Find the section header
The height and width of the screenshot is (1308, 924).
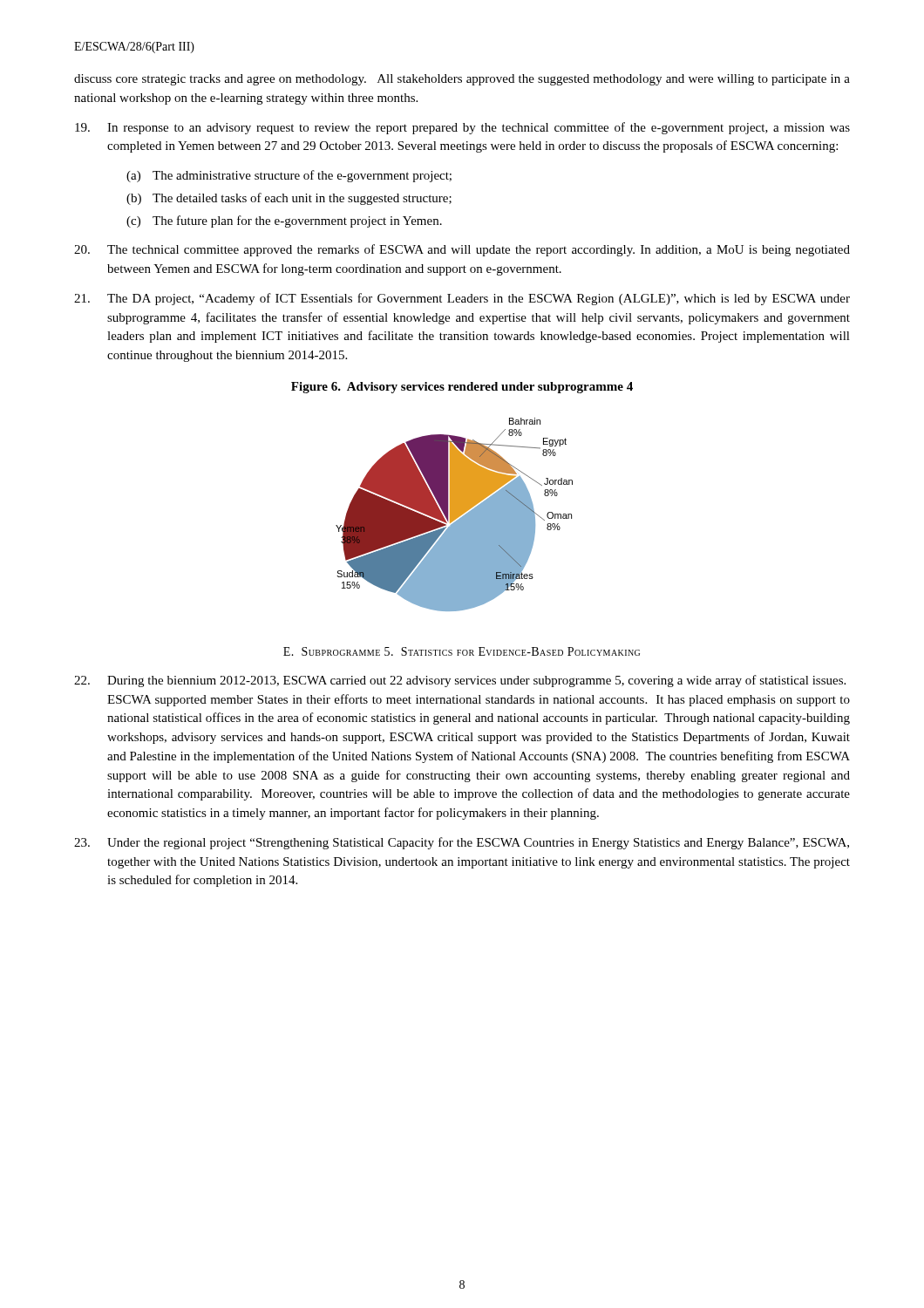coord(462,652)
